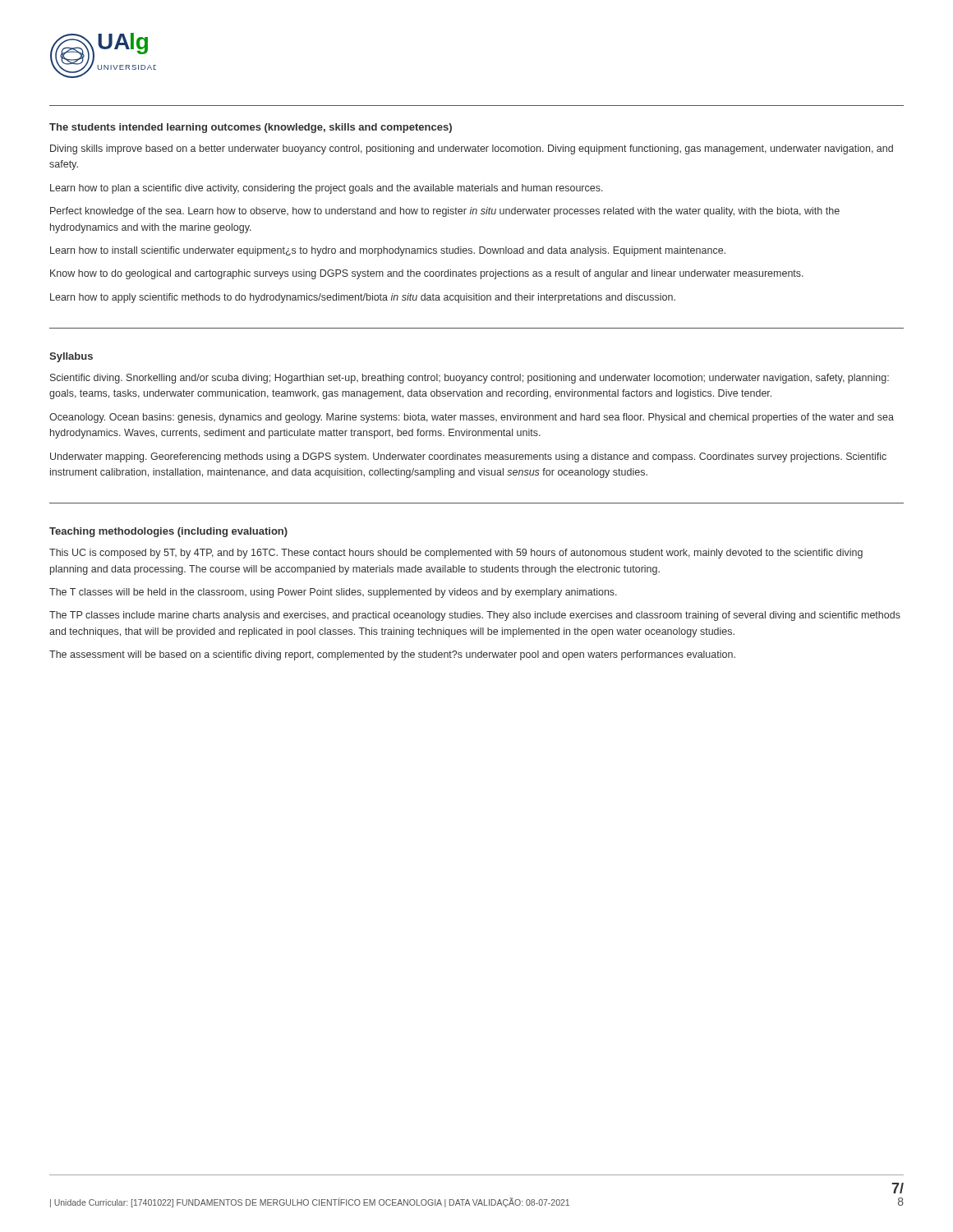Click on the text block with the text "The T classes"
Image resolution: width=953 pixels, height=1232 pixels.
[333, 592]
